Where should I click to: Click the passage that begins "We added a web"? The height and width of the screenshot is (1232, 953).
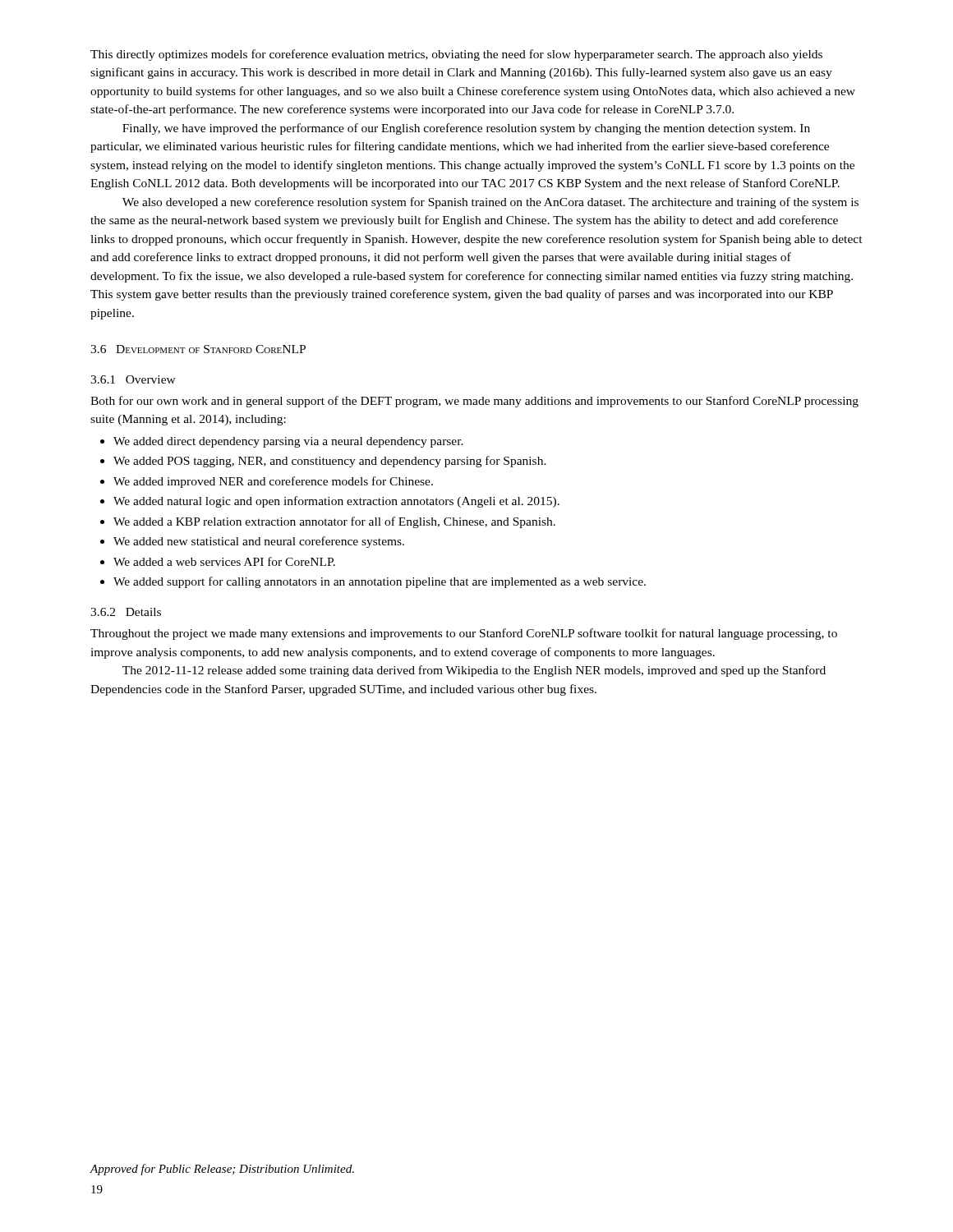click(x=218, y=561)
